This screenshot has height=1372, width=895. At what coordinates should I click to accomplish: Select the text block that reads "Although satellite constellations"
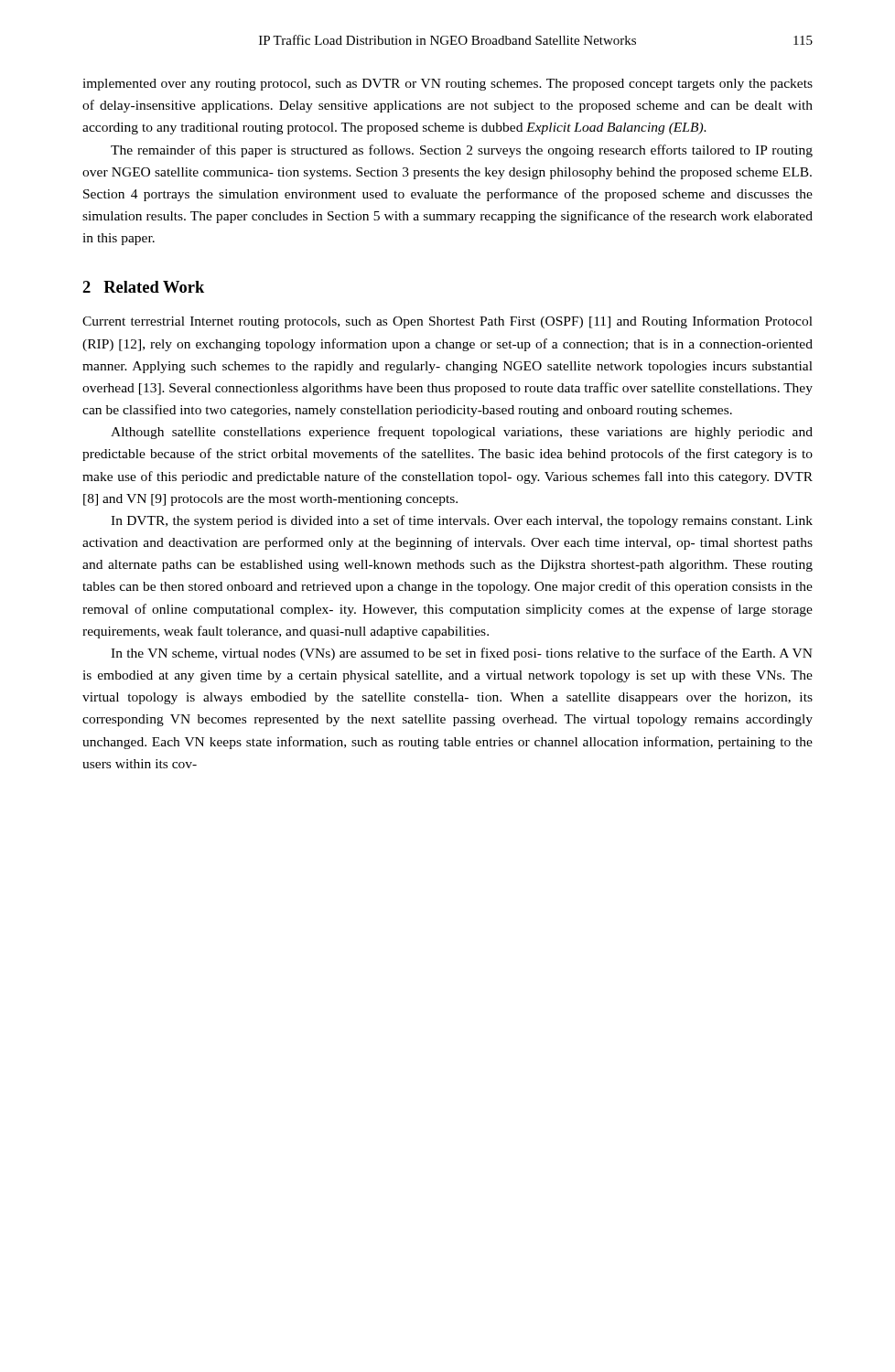click(448, 465)
